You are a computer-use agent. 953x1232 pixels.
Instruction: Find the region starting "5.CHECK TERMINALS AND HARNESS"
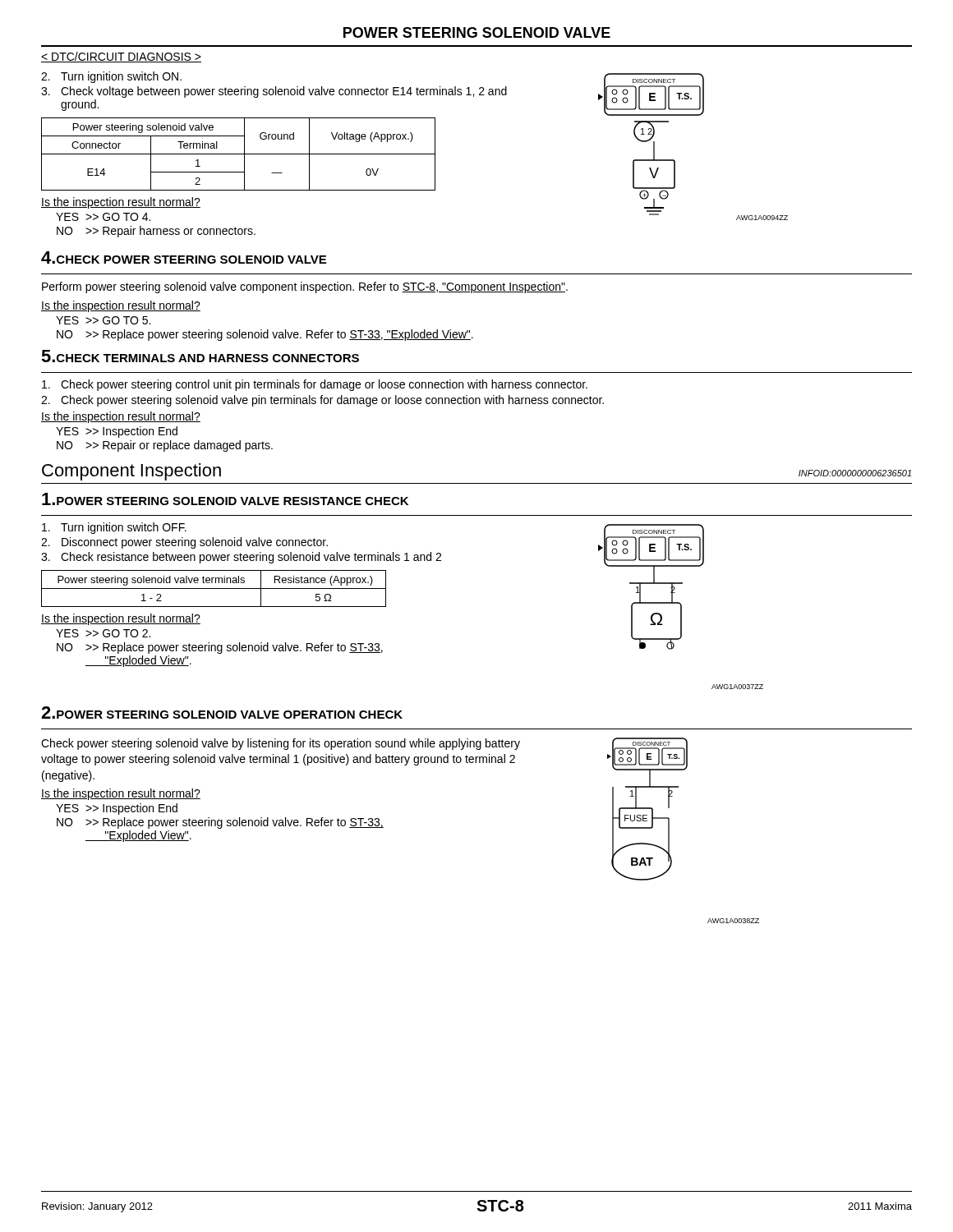(200, 356)
